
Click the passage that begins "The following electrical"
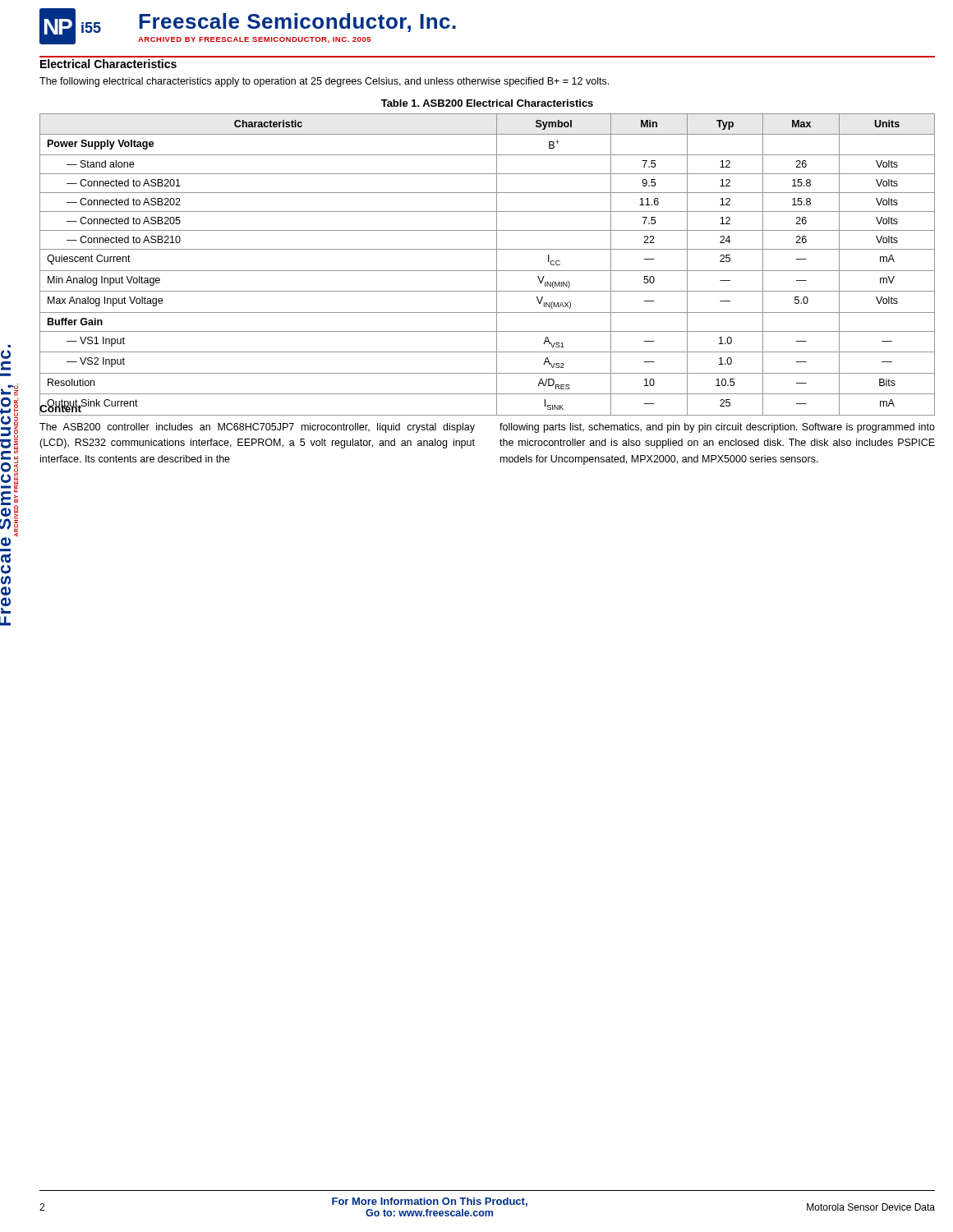(x=325, y=81)
